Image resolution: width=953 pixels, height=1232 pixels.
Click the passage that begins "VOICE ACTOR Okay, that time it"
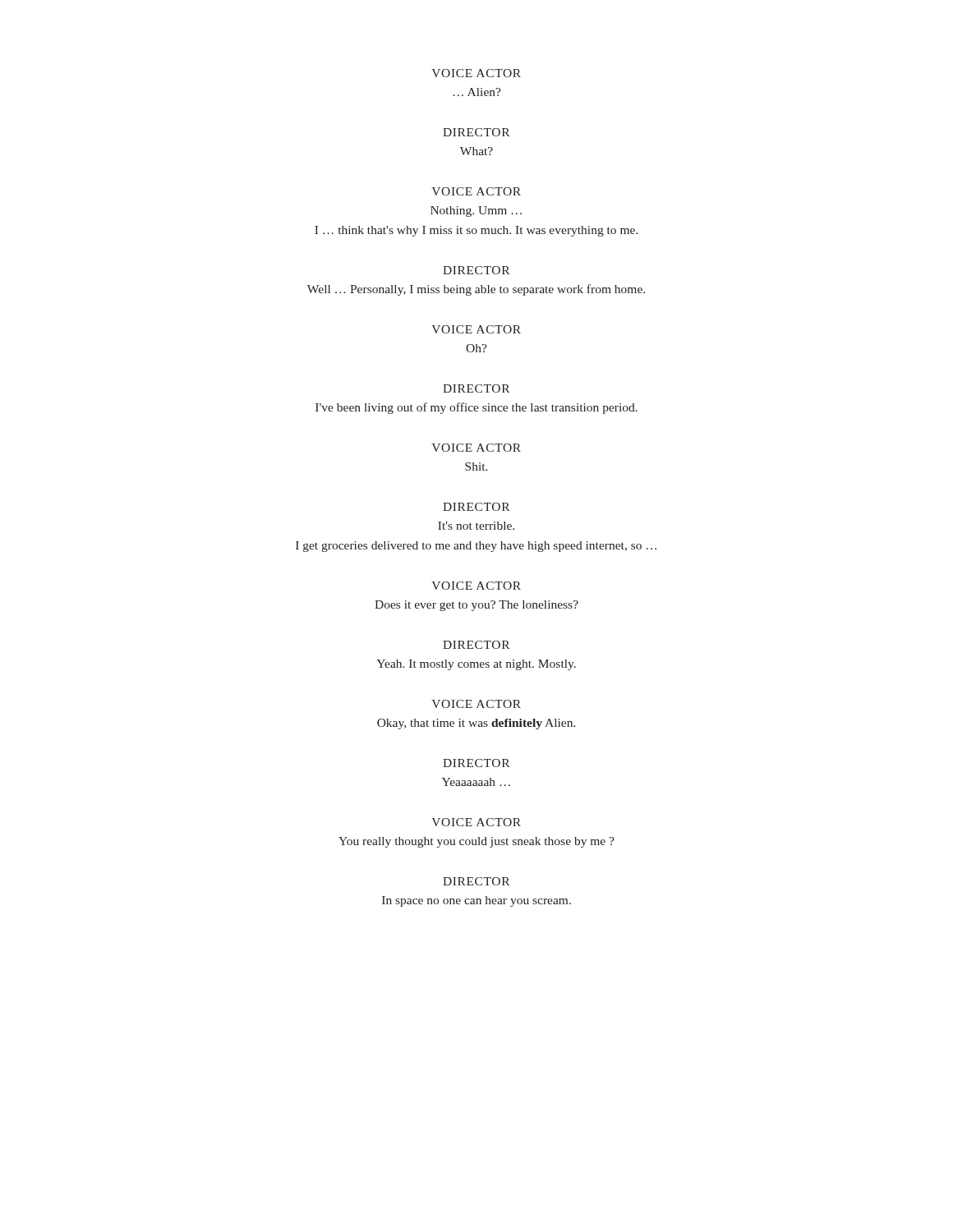coord(476,715)
